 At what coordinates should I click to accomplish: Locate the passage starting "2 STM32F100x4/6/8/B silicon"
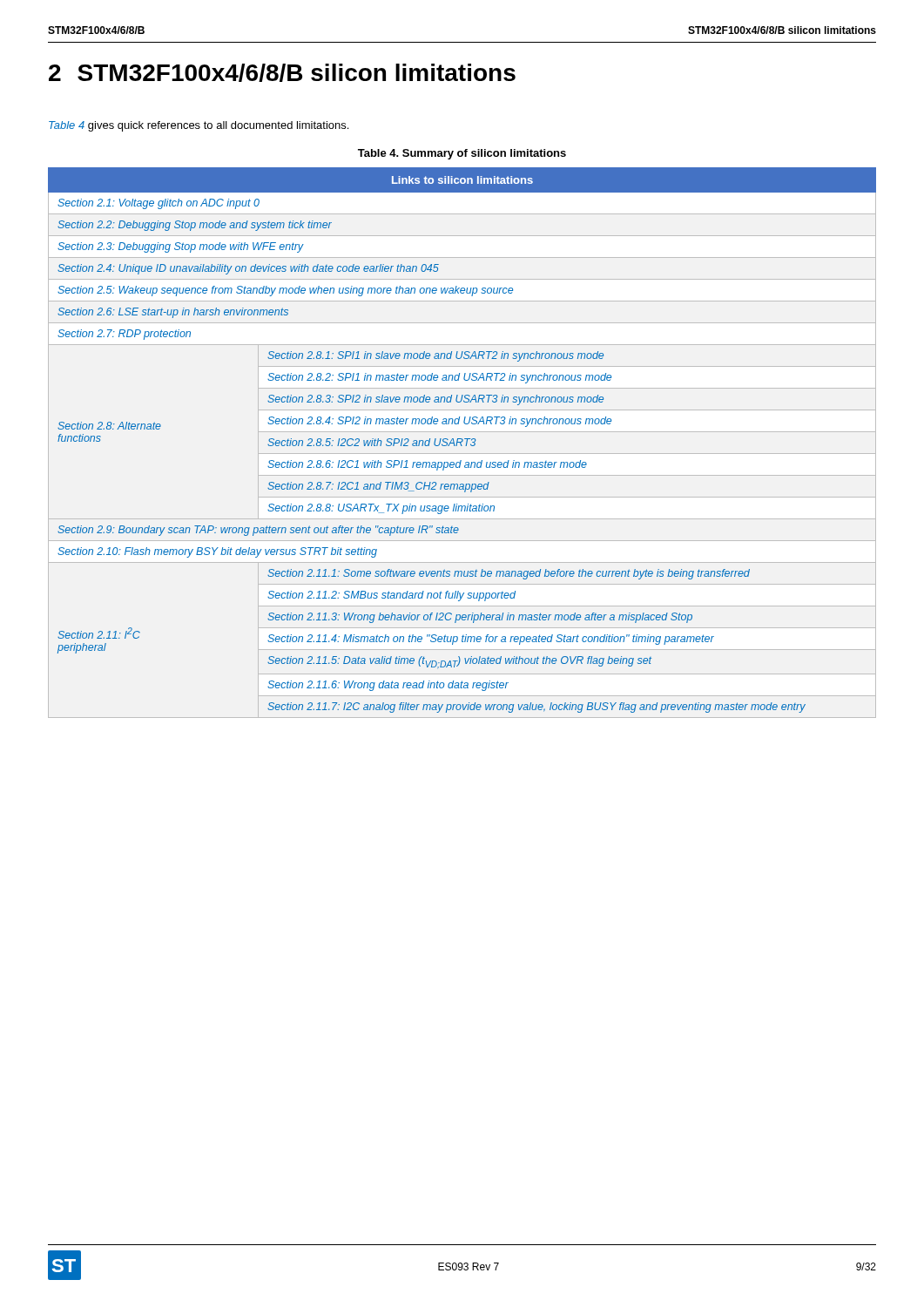[x=282, y=73]
